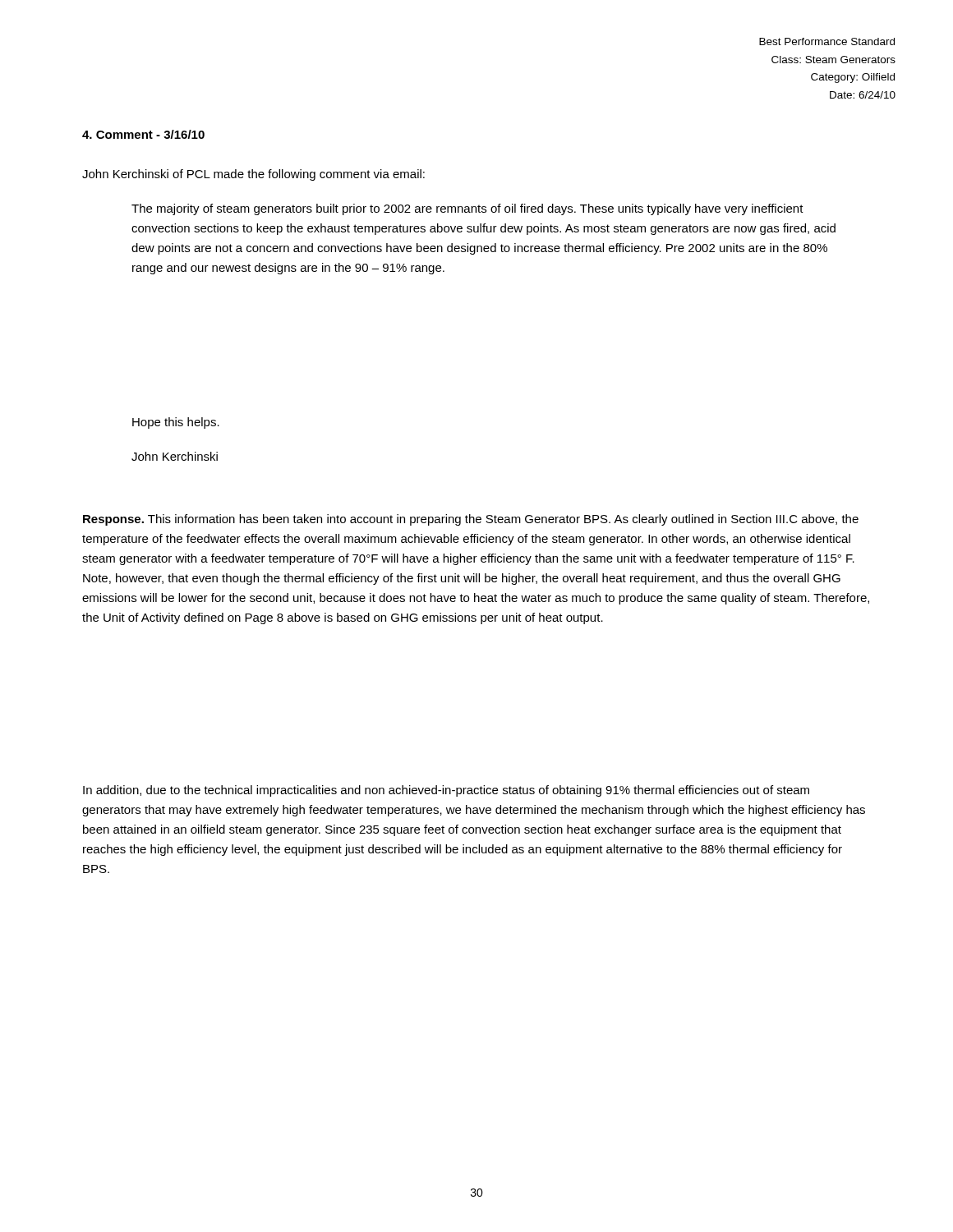Locate the text block starting "In addition, due"
The width and height of the screenshot is (953, 1232).
tap(474, 829)
